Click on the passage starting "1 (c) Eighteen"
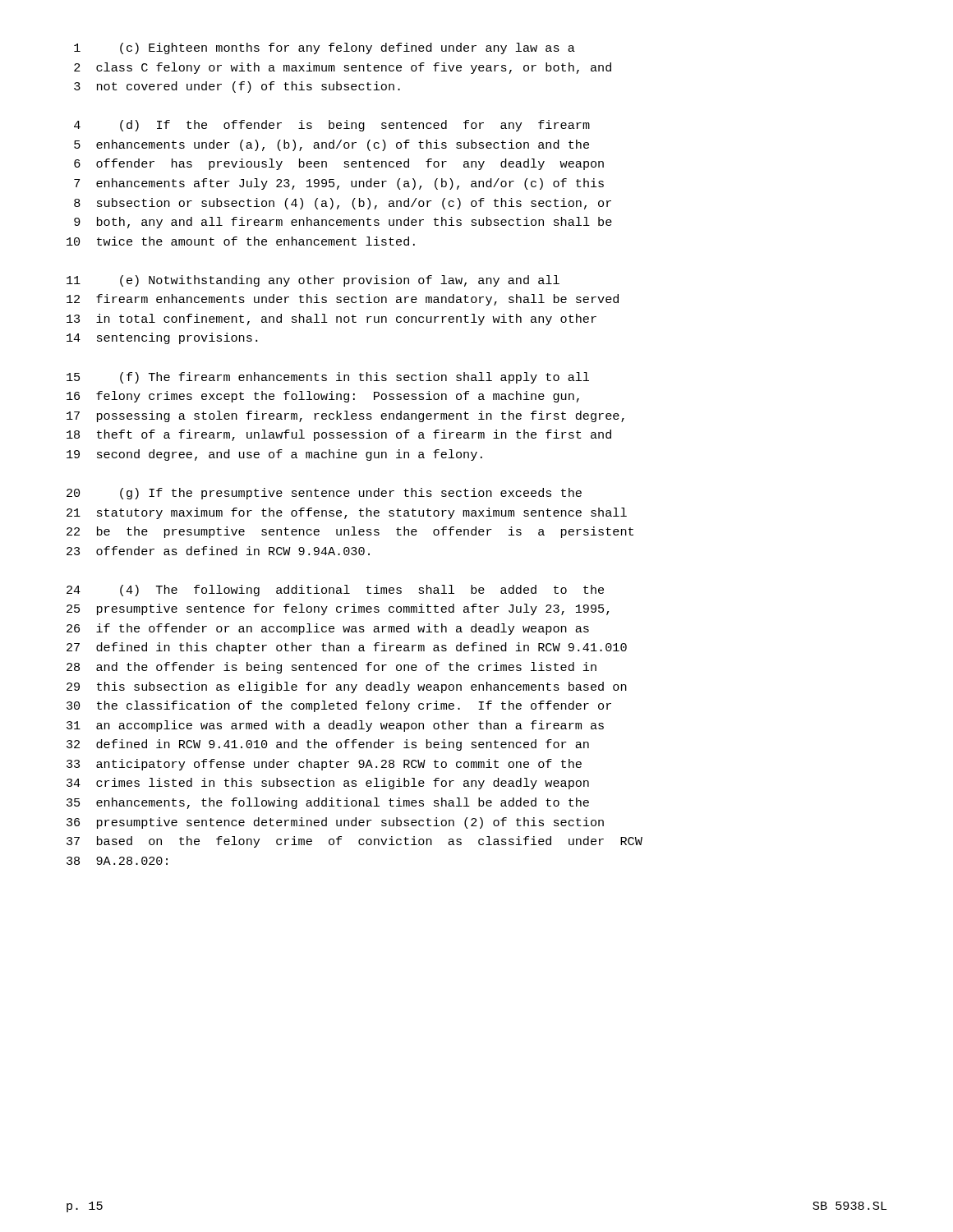Image resolution: width=953 pixels, height=1232 pixels. coord(354,455)
